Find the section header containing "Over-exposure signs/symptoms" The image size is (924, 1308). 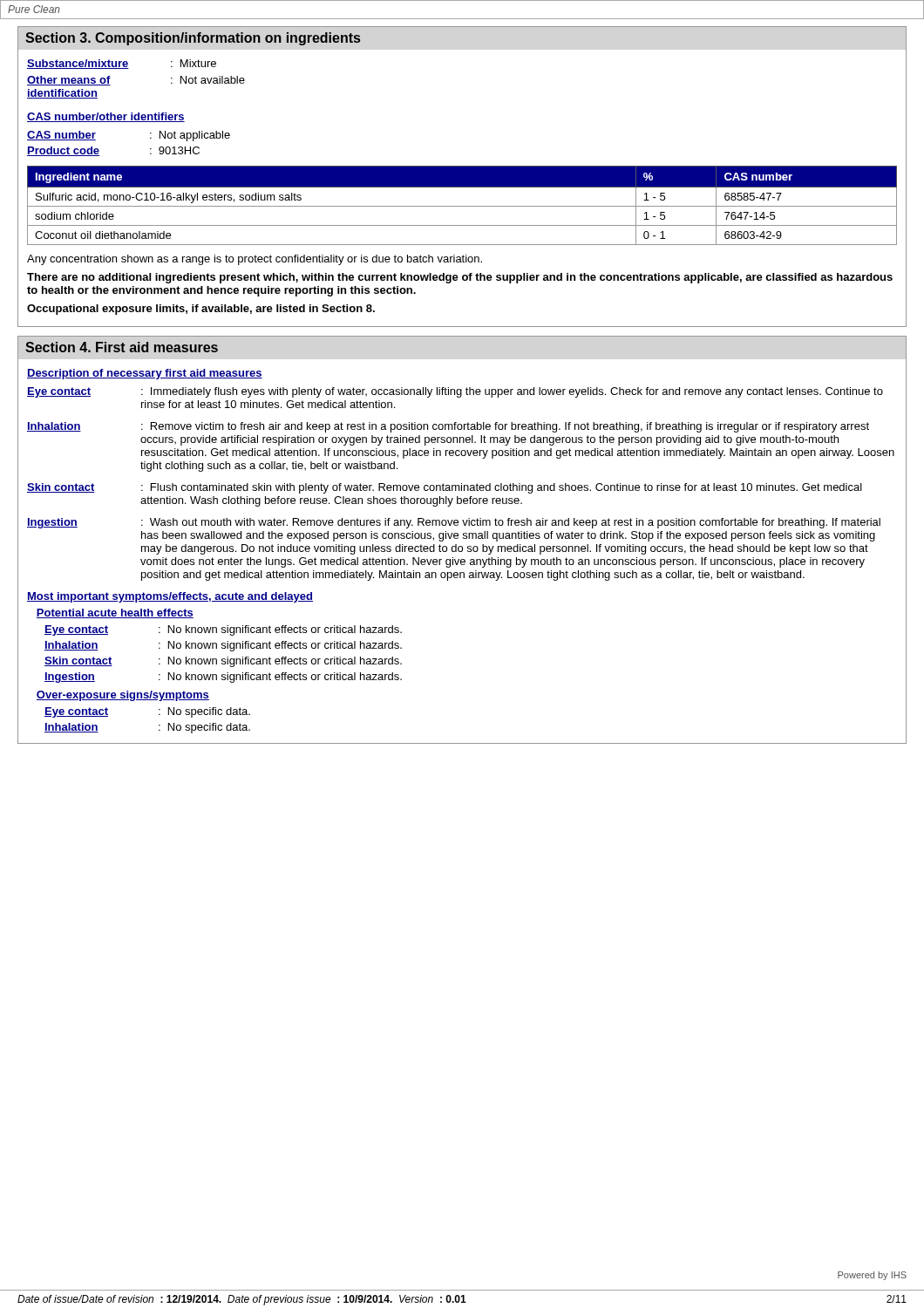118,695
